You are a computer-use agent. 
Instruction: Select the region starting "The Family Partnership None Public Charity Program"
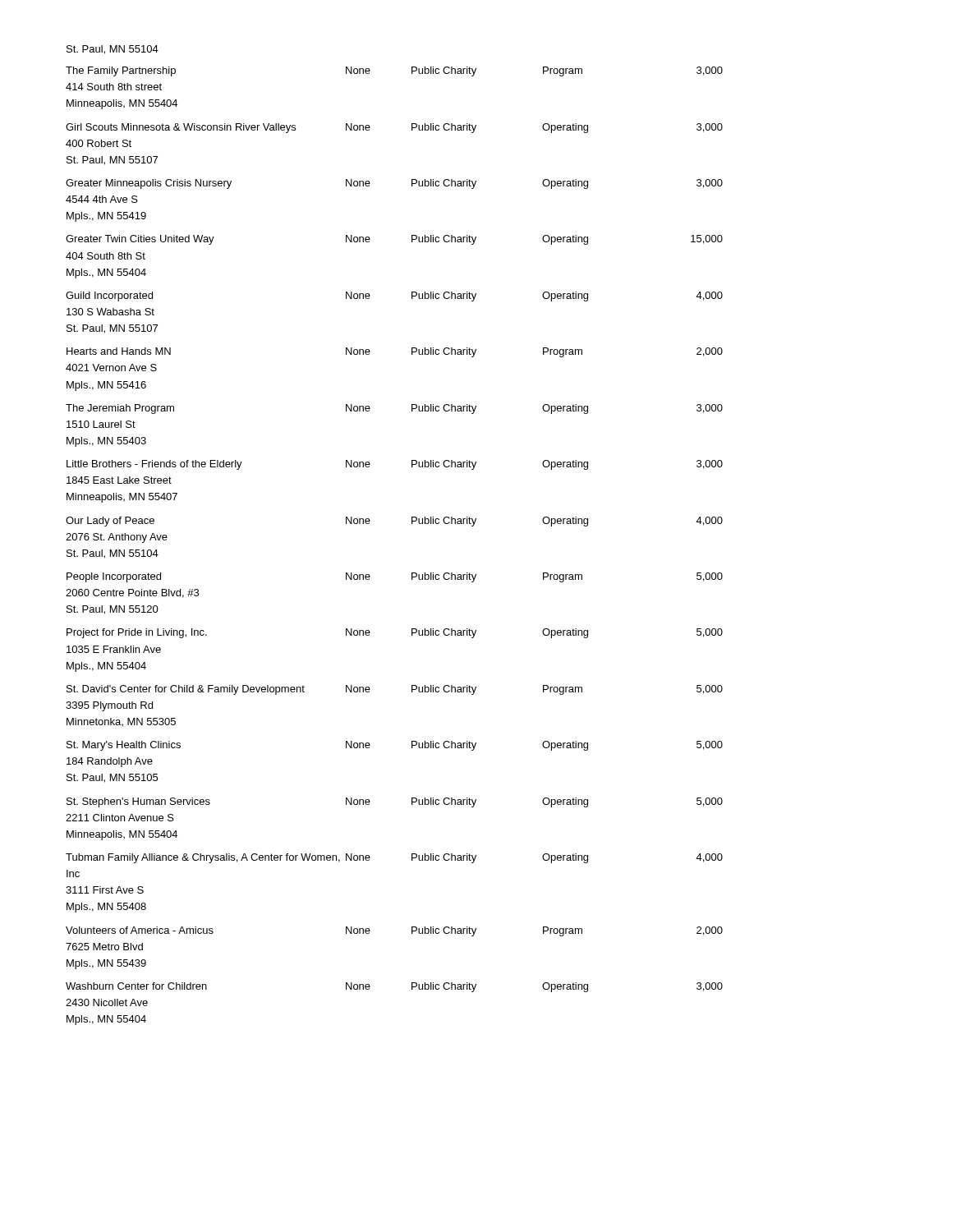(x=476, y=87)
